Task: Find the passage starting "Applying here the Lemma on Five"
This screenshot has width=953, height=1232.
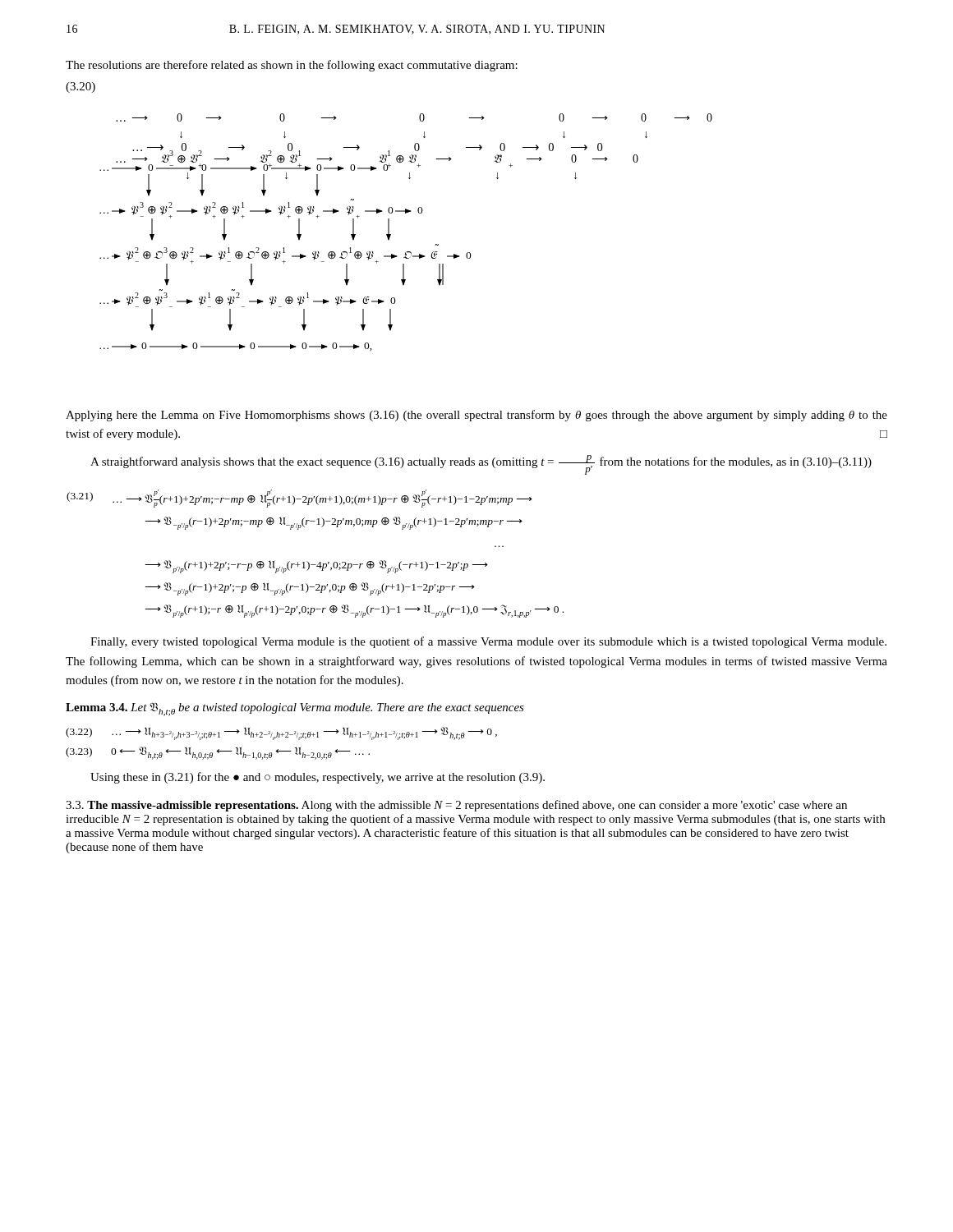Action: click(476, 426)
